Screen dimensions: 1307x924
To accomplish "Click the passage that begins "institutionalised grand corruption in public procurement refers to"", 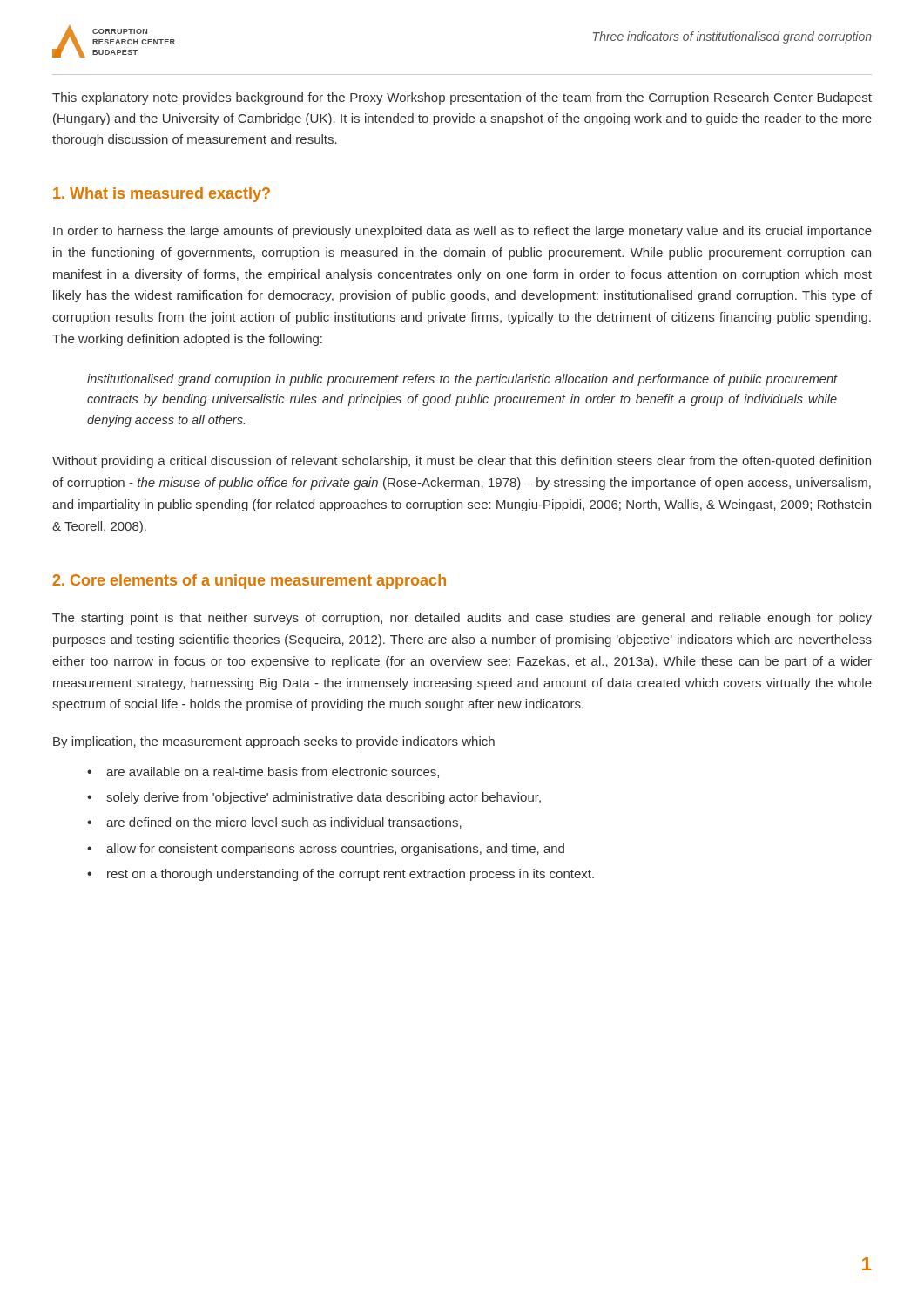I will tap(462, 399).
